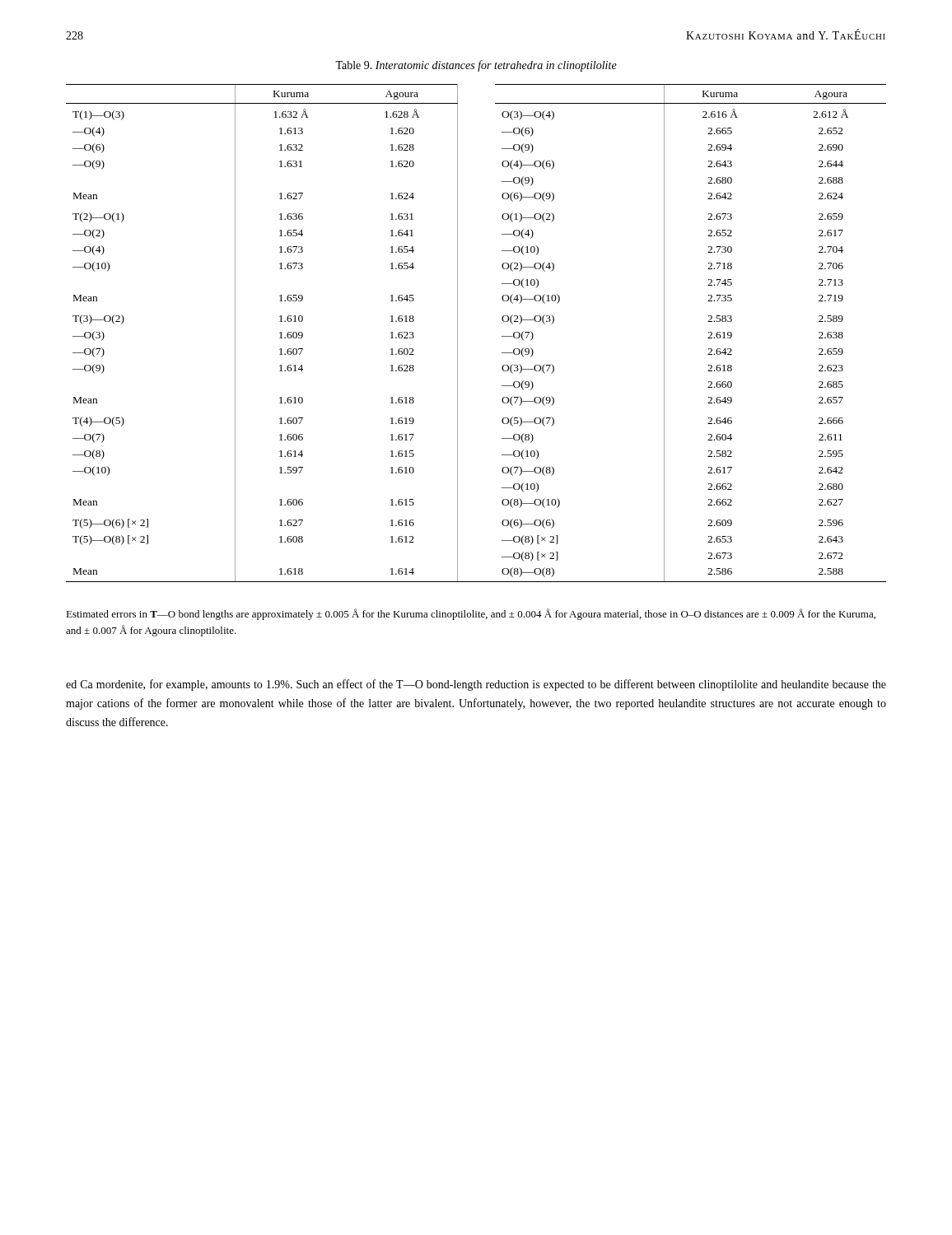
Task: Click on the footnote that says "Estimated errors in T—O"
Action: pos(471,622)
